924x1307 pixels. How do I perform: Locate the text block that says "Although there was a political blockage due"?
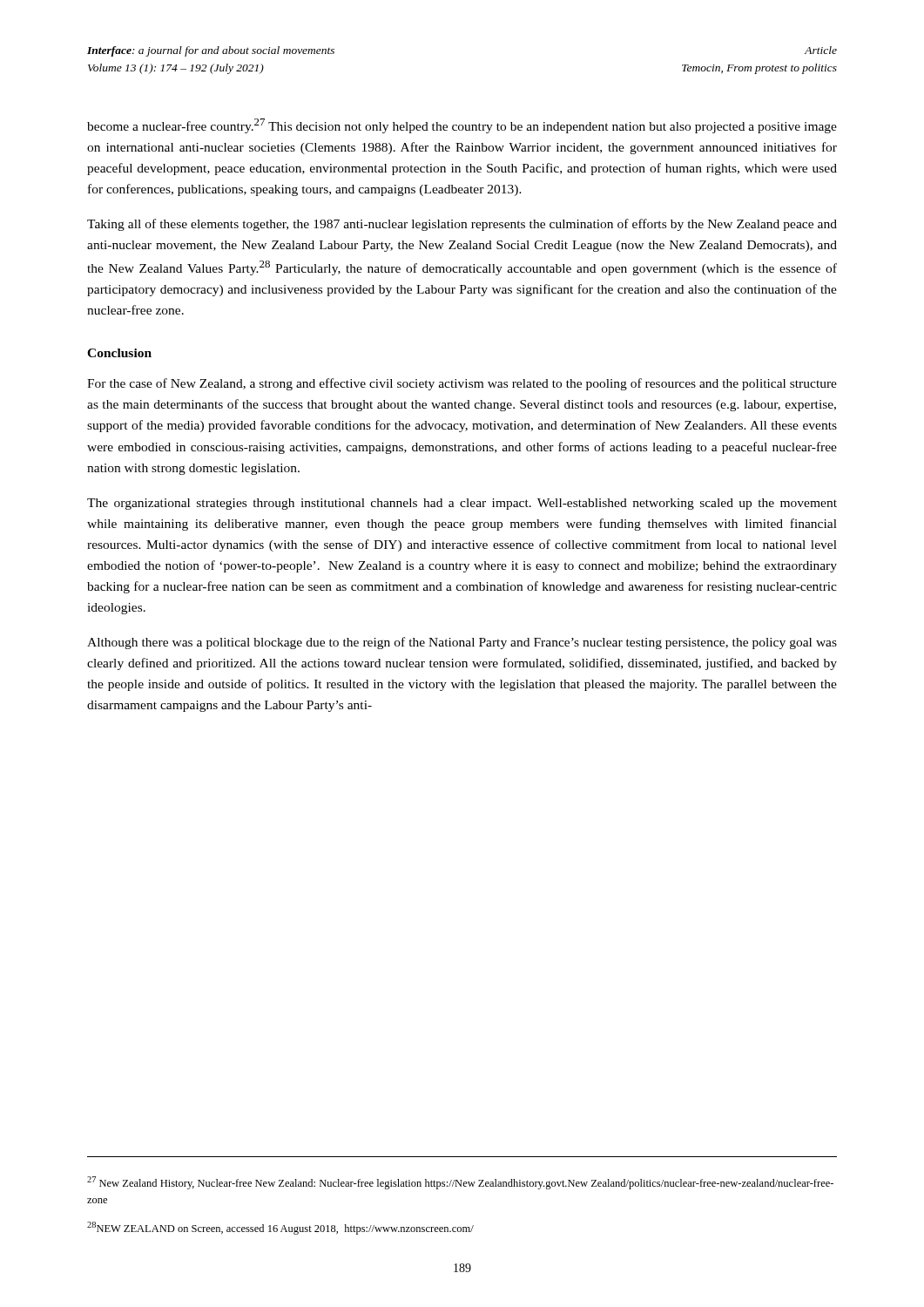click(x=462, y=673)
